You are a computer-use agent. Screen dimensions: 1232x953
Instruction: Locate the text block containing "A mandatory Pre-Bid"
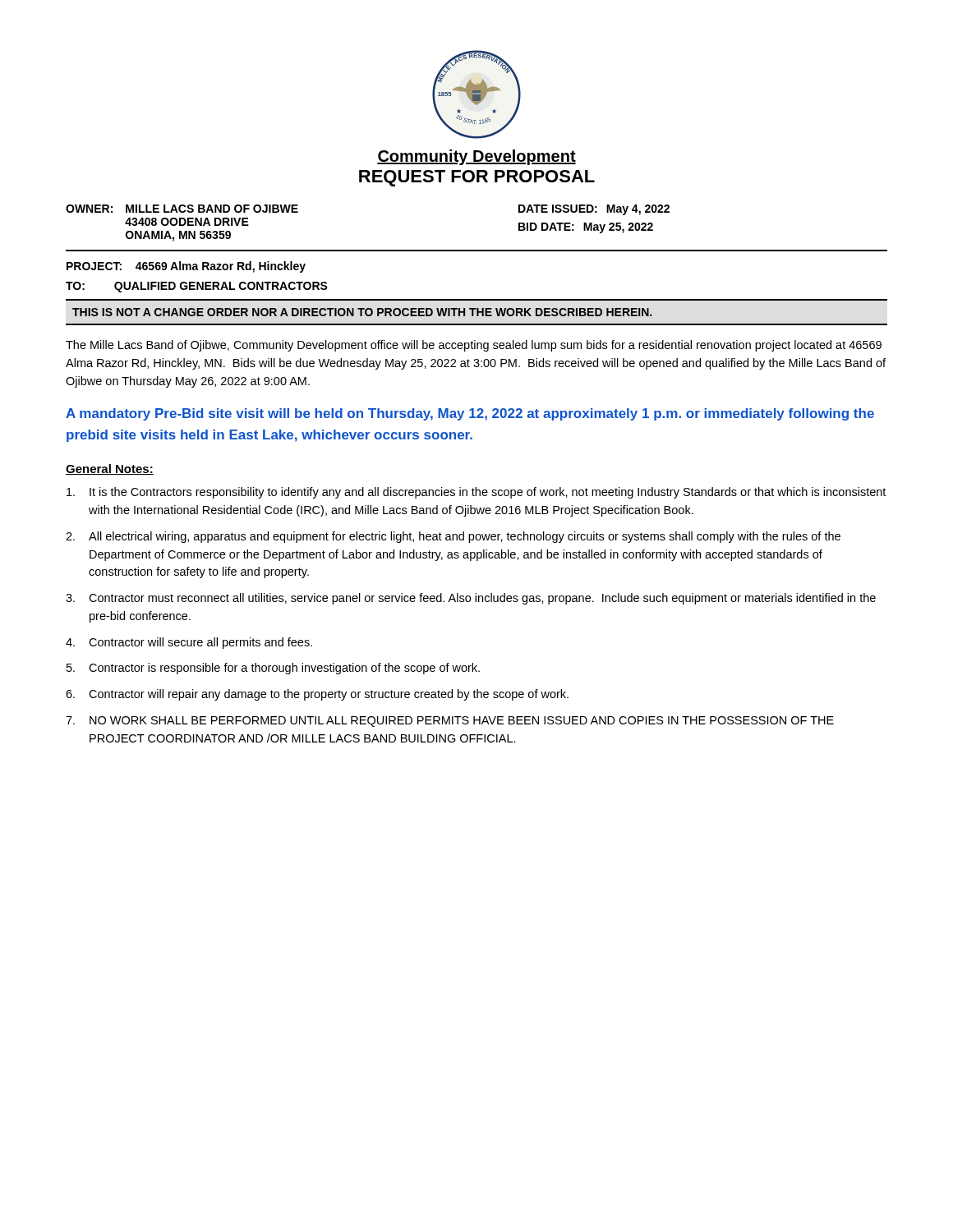click(470, 424)
